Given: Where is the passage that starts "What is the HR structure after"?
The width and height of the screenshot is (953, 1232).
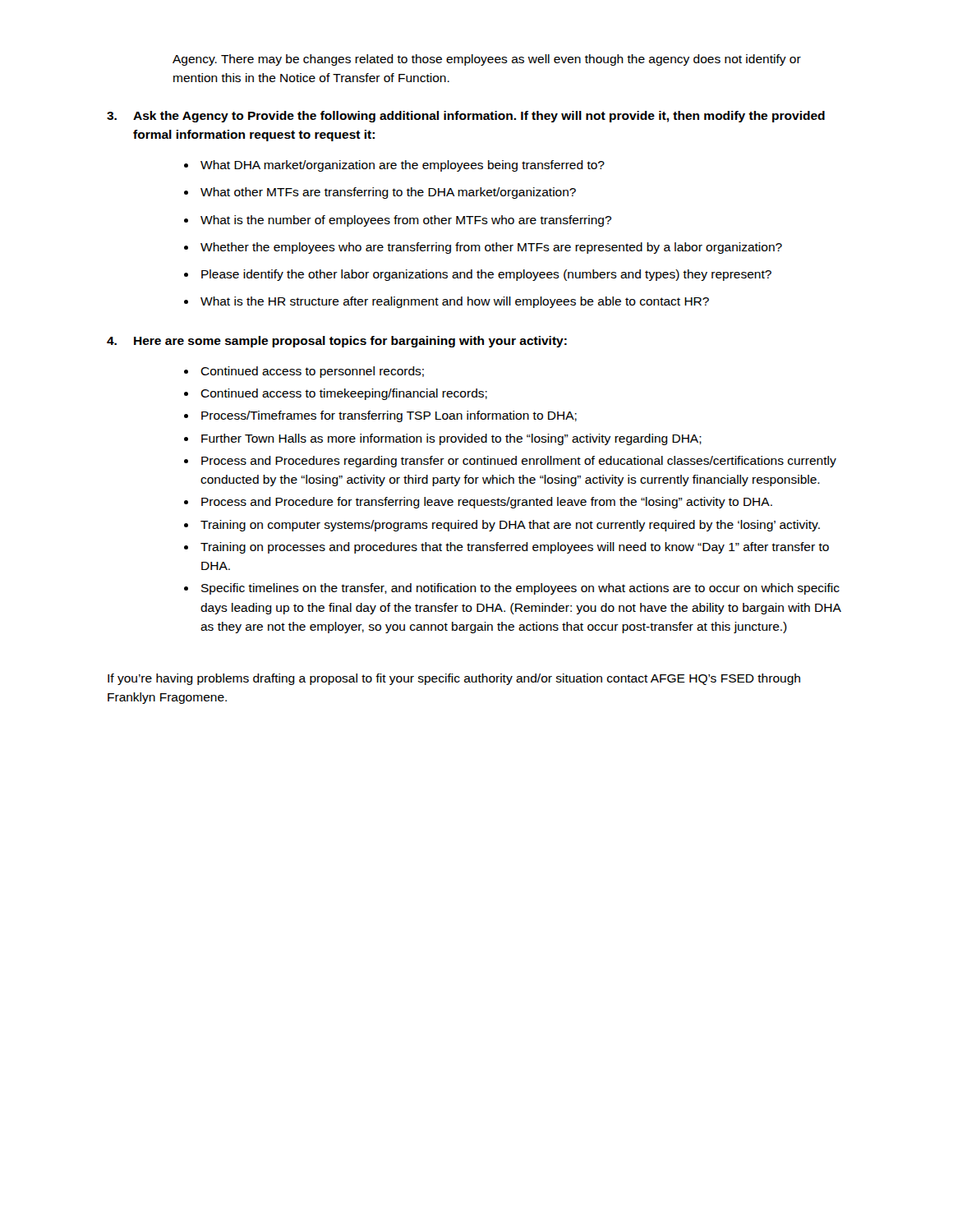Looking at the screenshot, I should [x=455, y=301].
